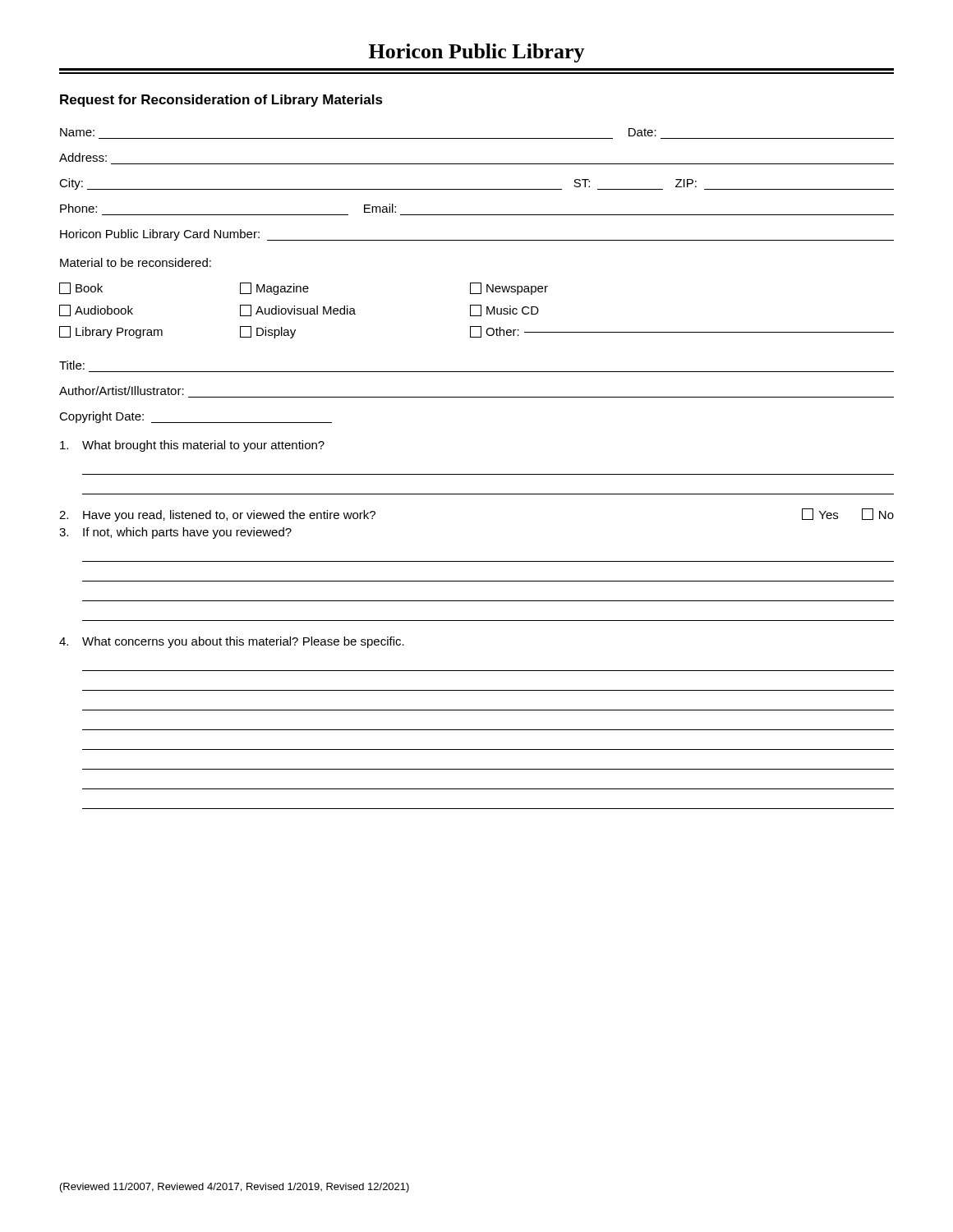Click on the block starting "Phone: Email:"
Viewport: 953px width, 1232px height.
(x=476, y=208)
